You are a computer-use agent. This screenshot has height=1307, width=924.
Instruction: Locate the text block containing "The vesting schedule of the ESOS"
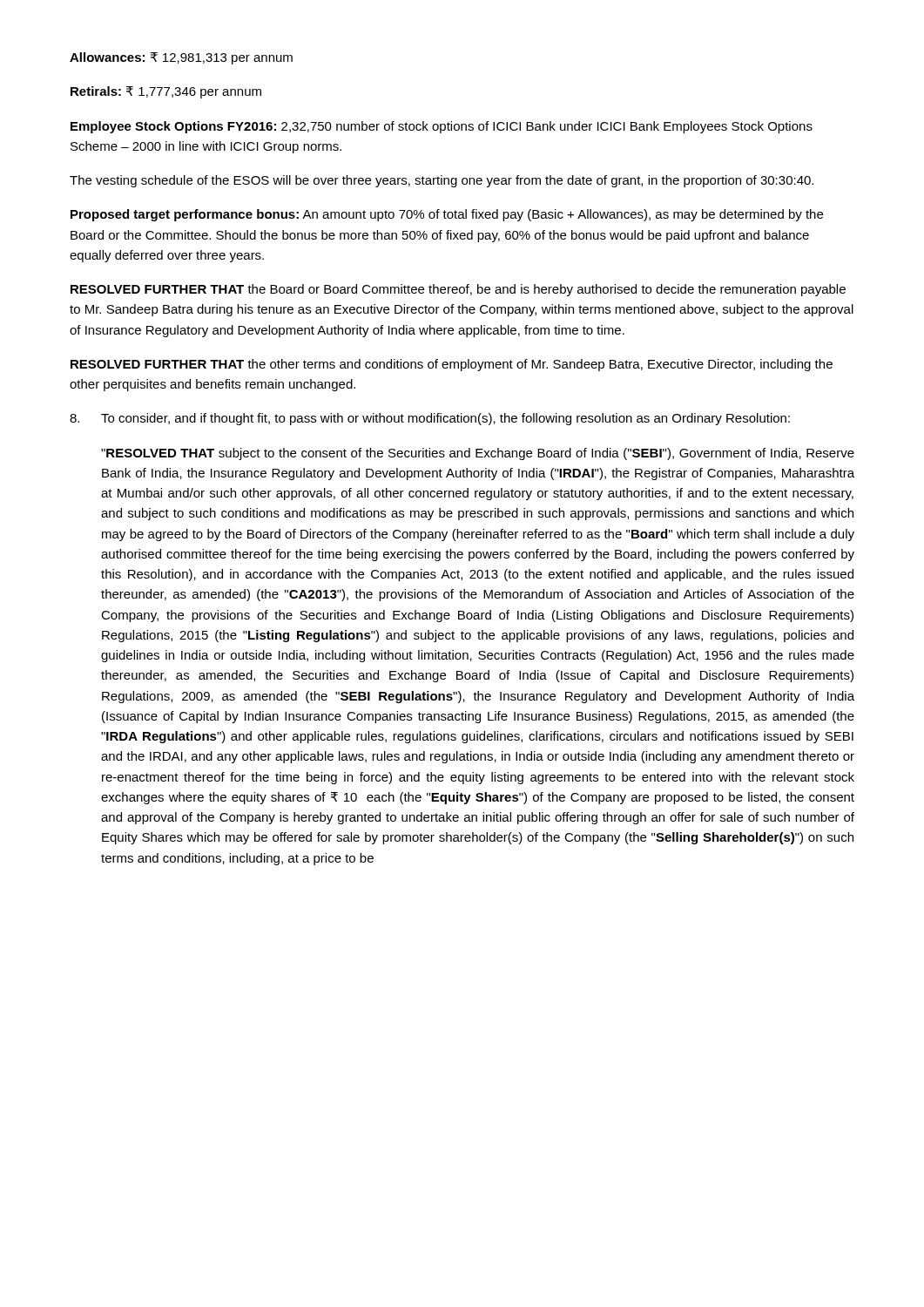(442, 180)
